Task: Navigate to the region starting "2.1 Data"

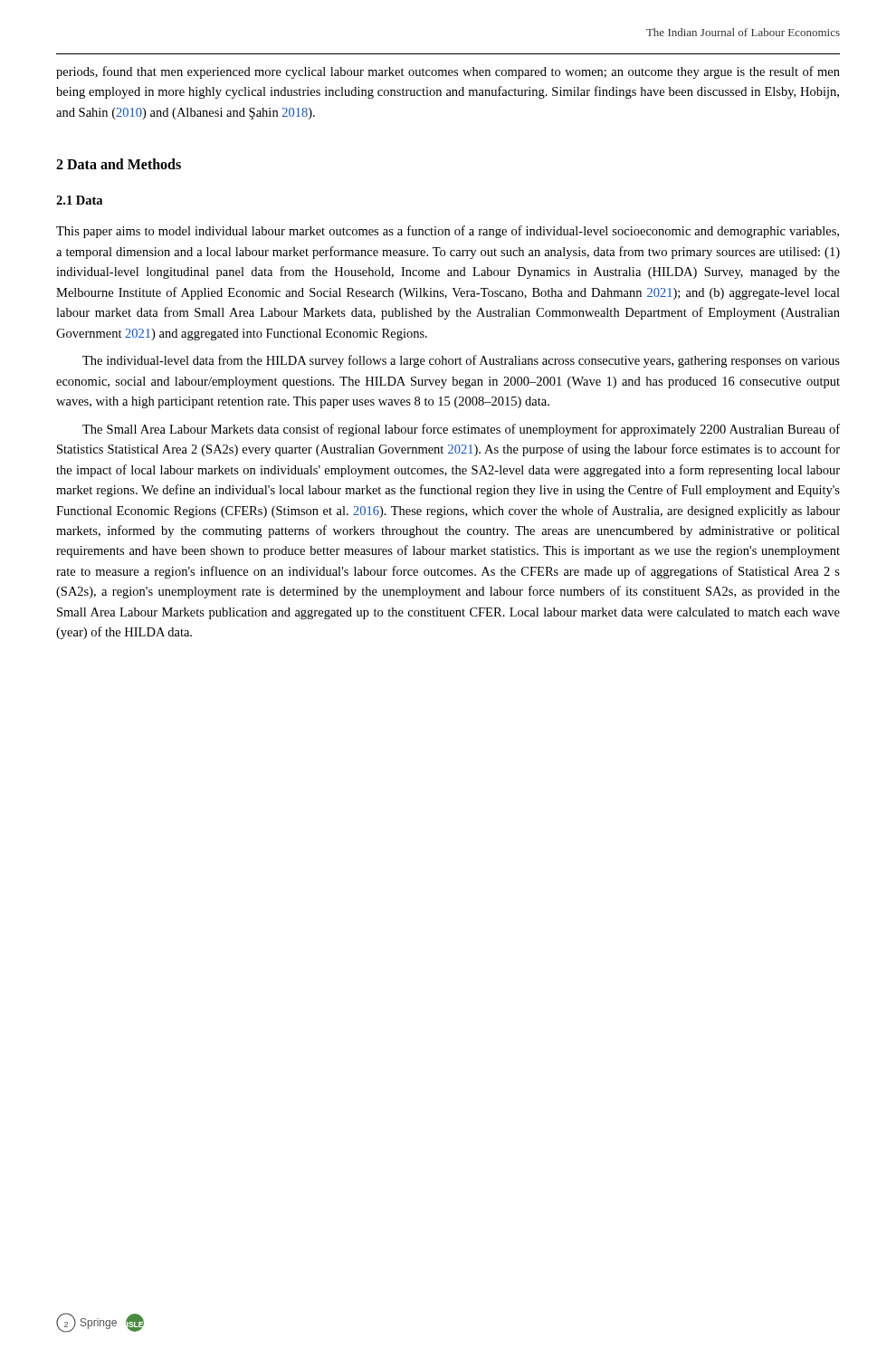Action: [79, 200]
